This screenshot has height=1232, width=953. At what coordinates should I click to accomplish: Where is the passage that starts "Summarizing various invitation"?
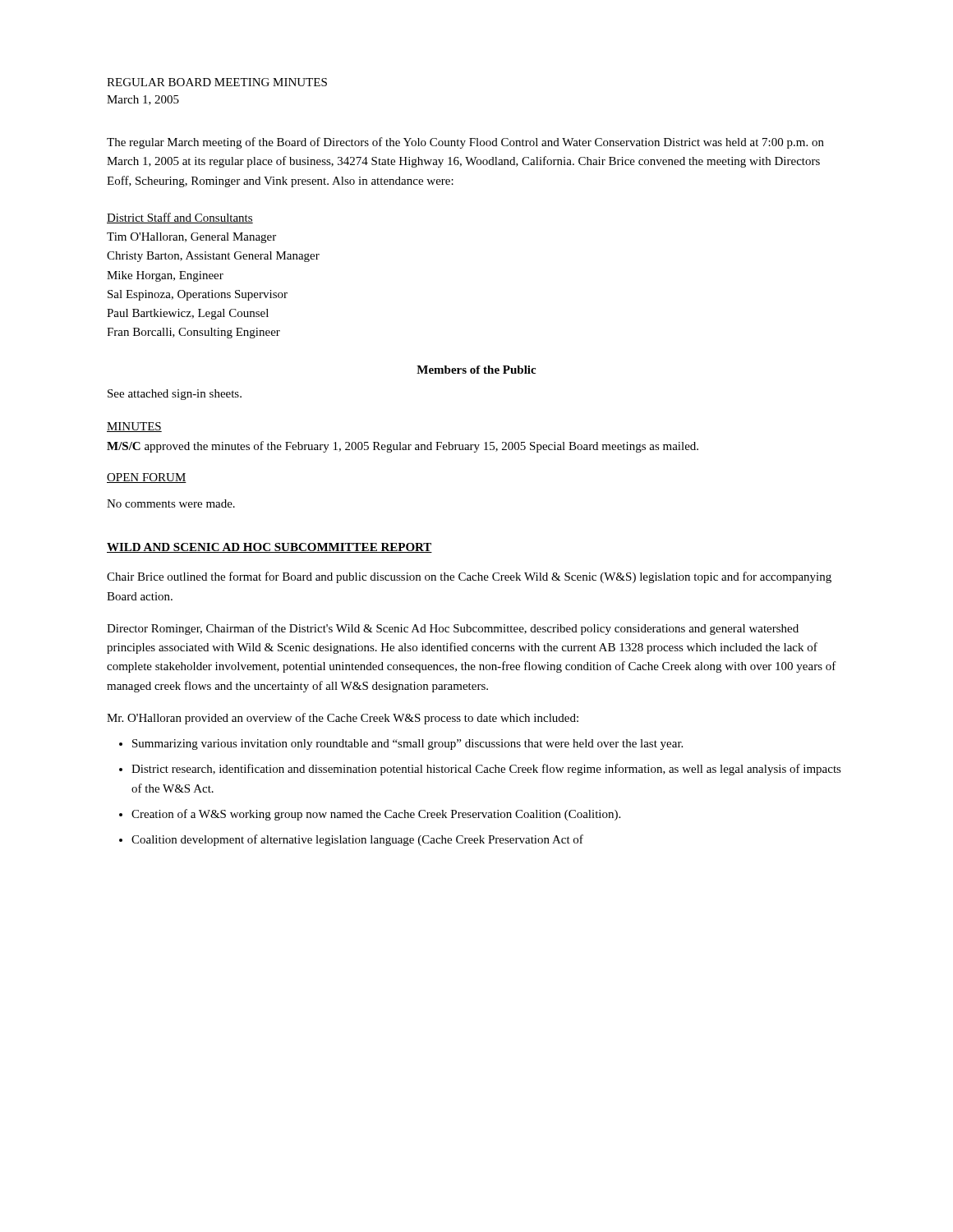point(408,743)
